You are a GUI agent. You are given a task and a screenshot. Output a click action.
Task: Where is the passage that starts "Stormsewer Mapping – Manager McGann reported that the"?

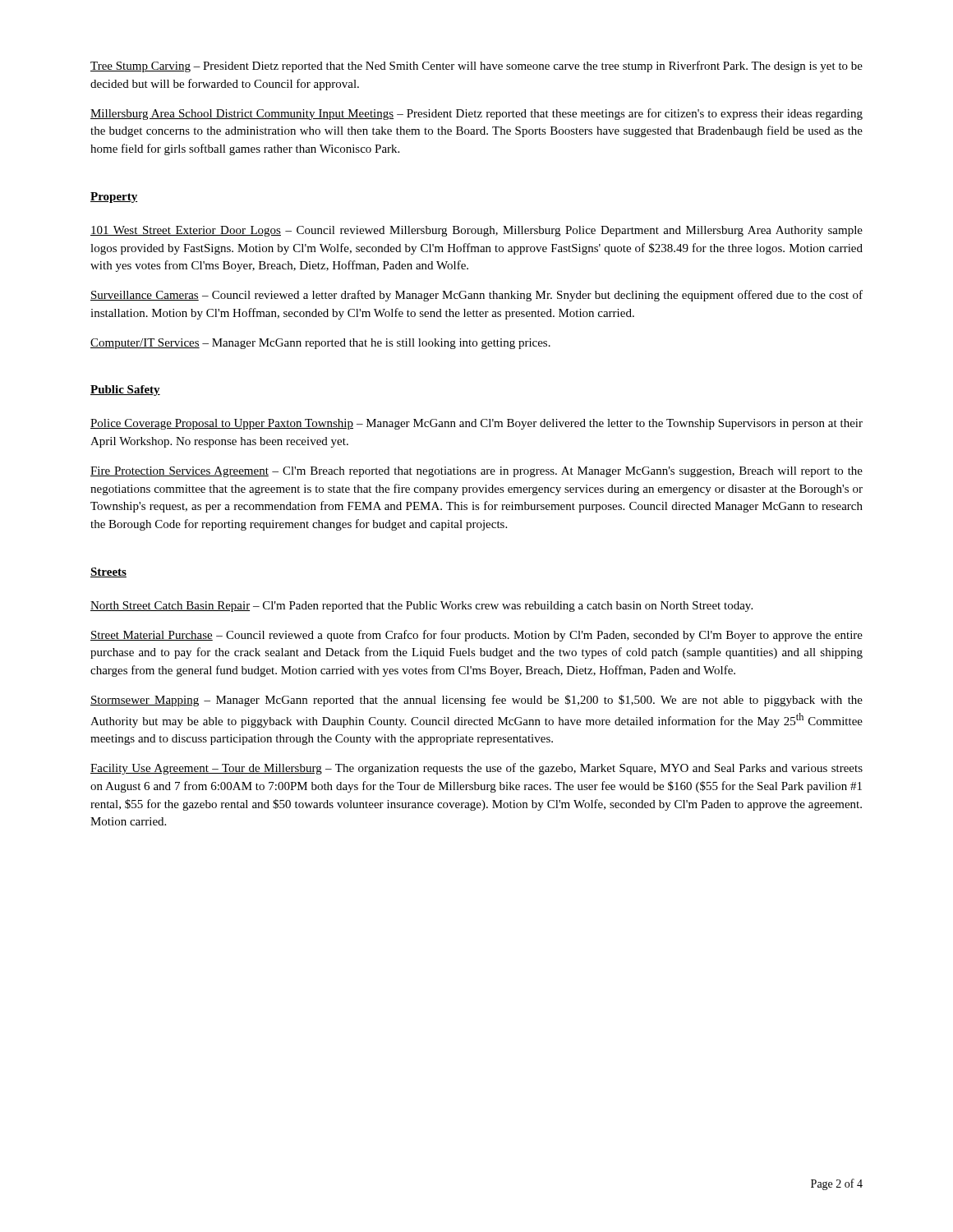476,719
